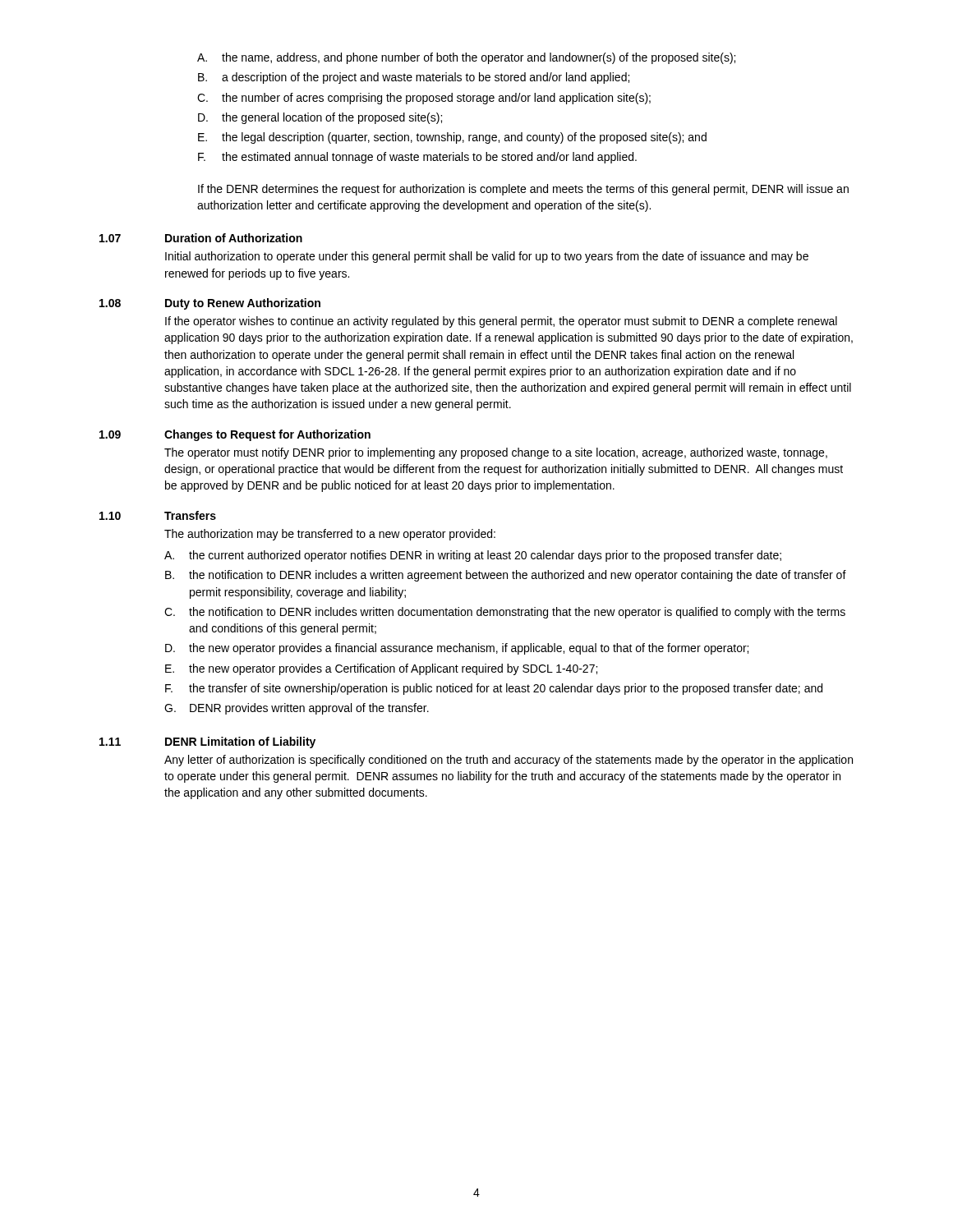Select the element starting "F. the estimated annual tonnage of waste"

click(526, 157)
